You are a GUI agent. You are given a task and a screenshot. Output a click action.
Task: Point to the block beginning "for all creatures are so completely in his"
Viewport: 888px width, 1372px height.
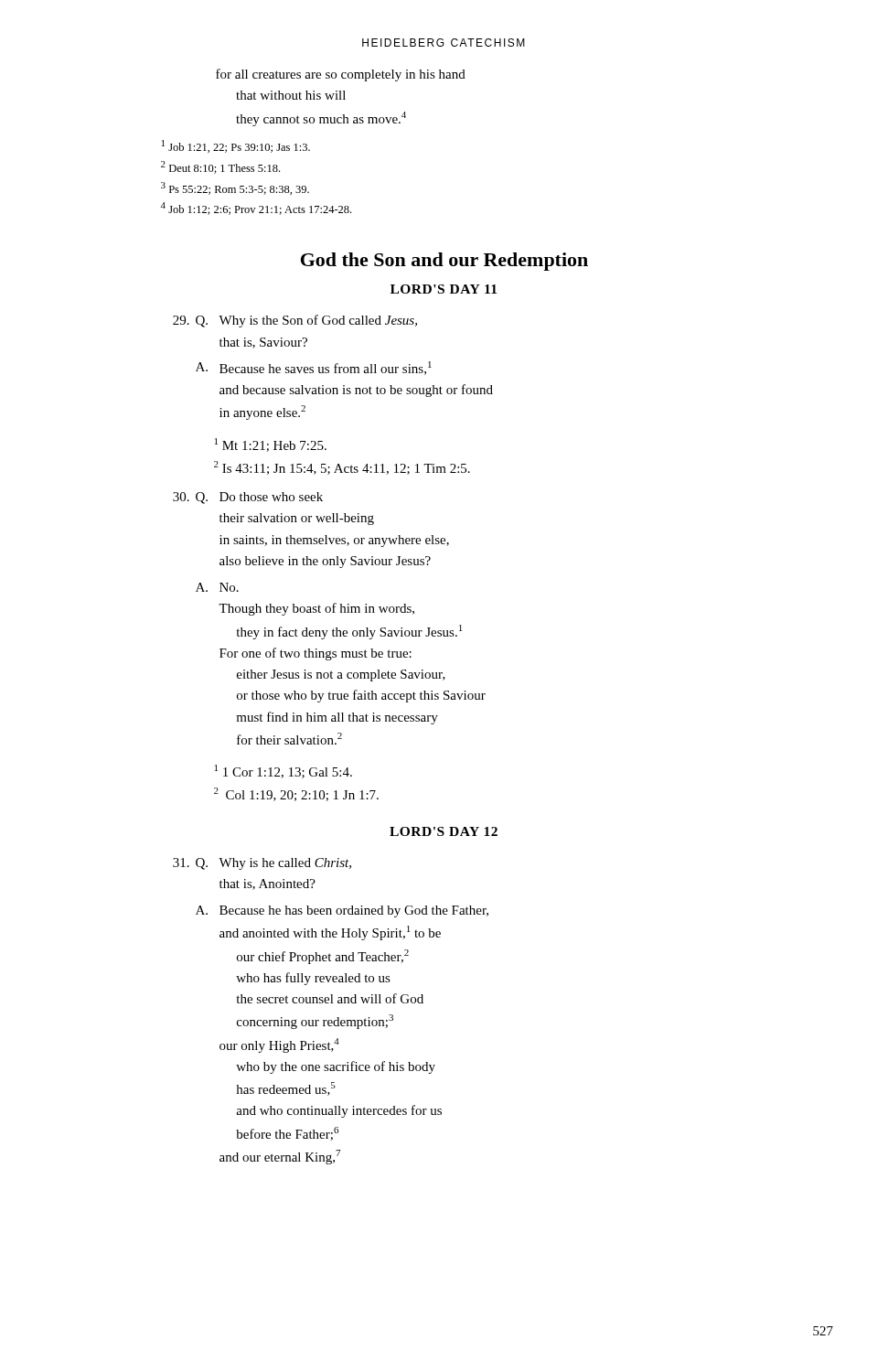(x=341, y=75)
